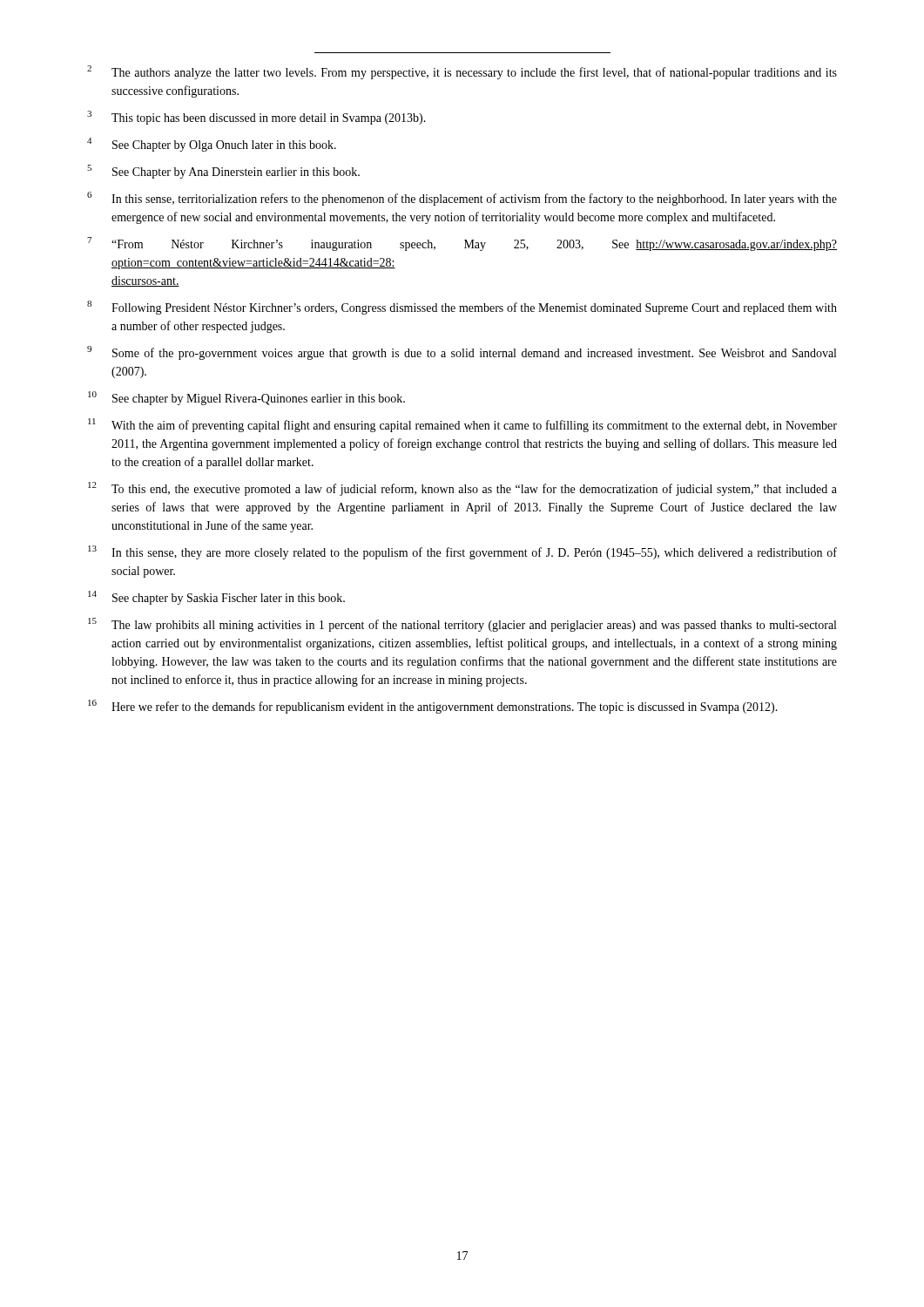Click on the footnote that reads "14 See chapter by Saskia"
Viewport: 924px width, 1307px height.
(216, 598)
